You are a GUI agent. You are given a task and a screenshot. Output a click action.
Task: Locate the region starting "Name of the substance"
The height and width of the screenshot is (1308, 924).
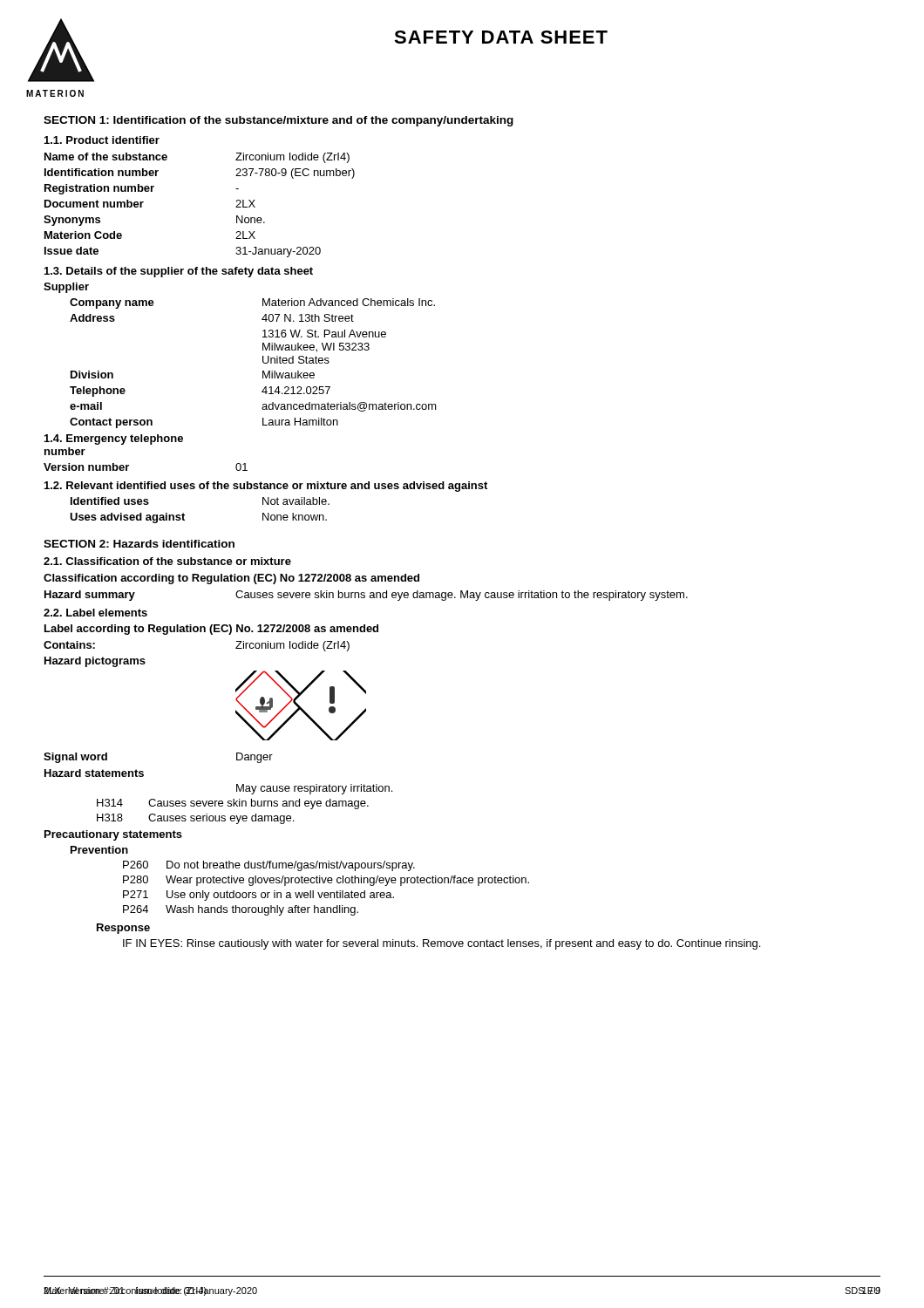[102, 157]
